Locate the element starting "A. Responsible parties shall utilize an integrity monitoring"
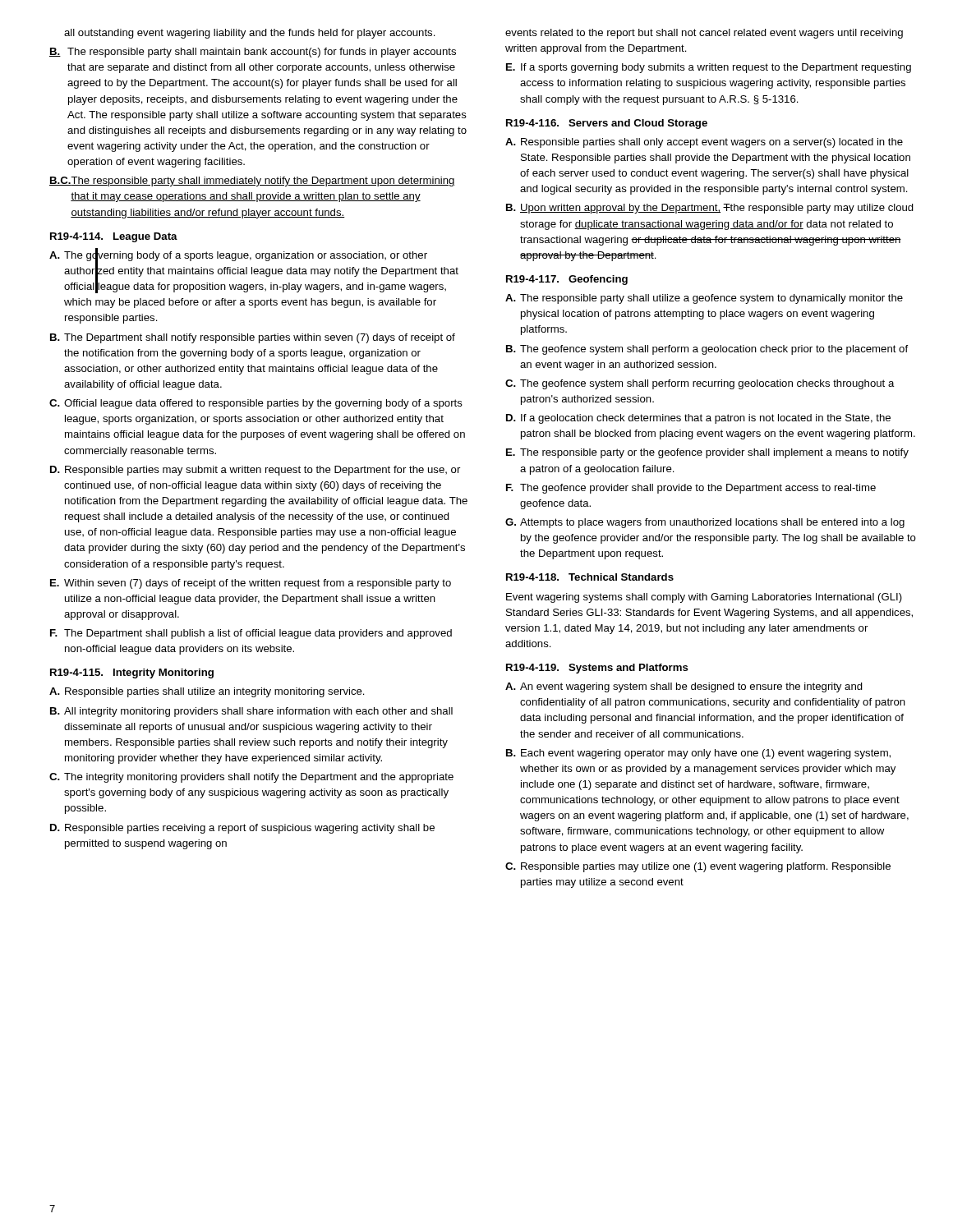 tap(259, 692)
